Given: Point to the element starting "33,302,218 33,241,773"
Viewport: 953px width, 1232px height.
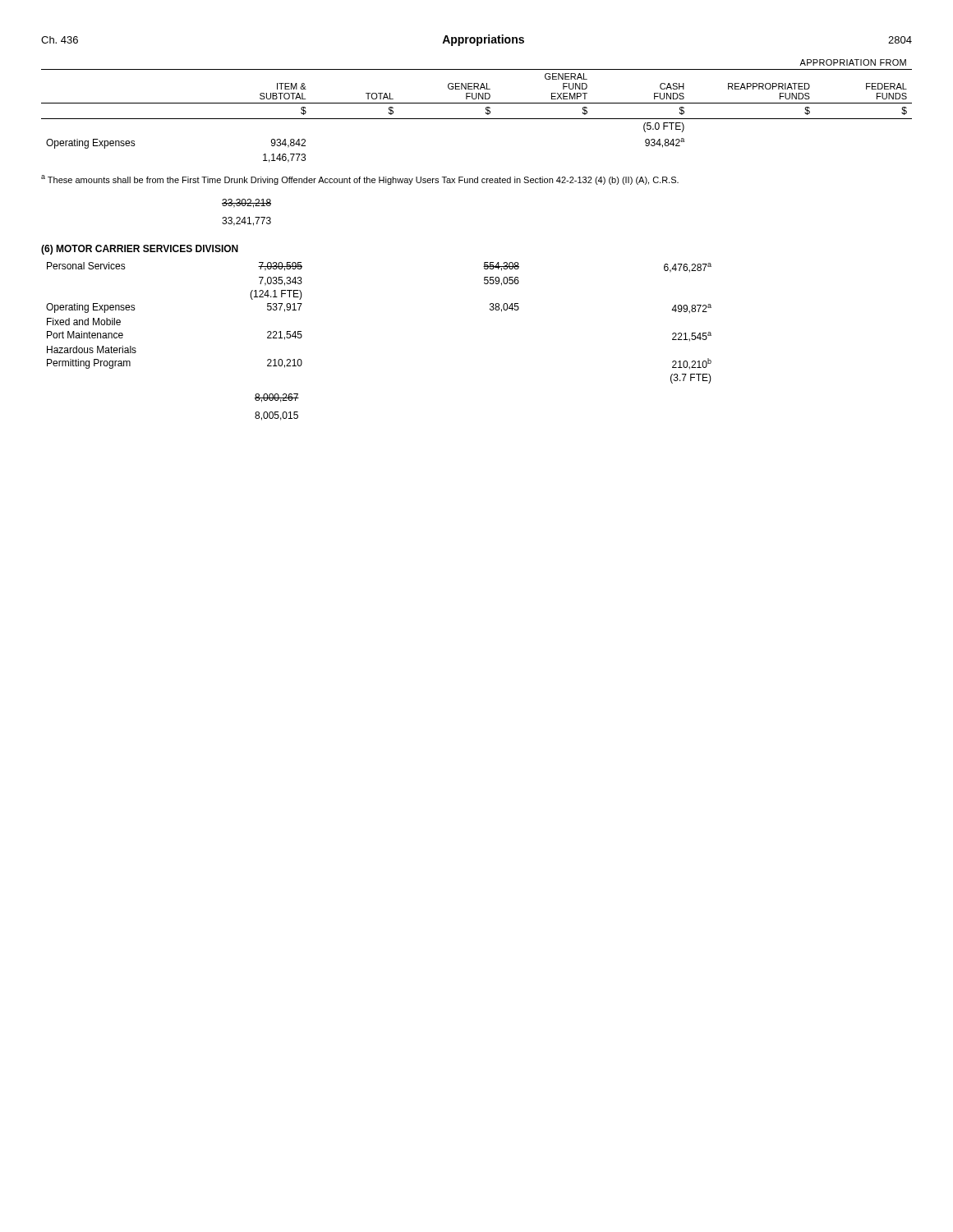Looking at the screenshot, I should 246,203.
